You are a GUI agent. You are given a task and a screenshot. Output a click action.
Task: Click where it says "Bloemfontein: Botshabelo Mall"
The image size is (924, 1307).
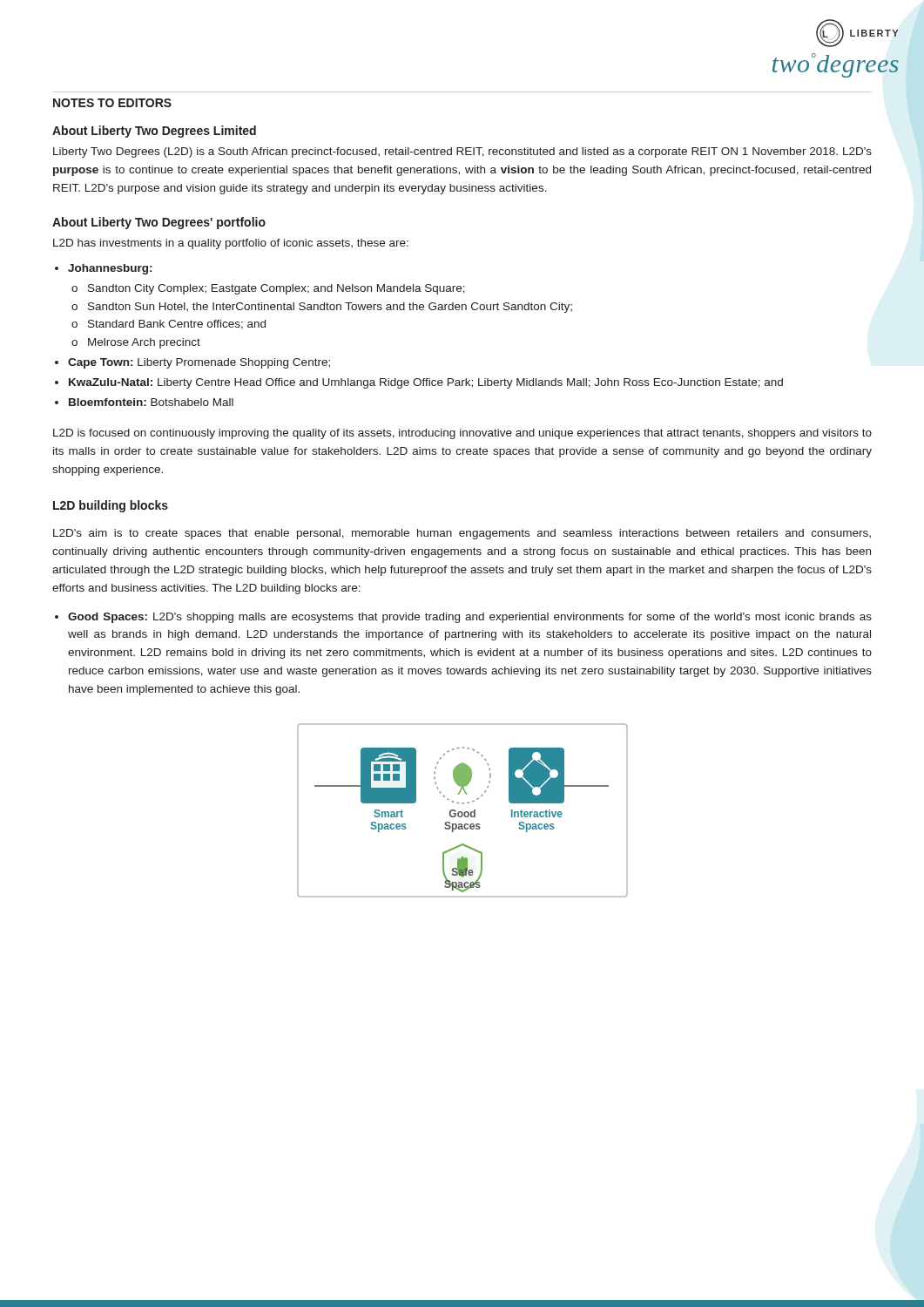pyautogui.click(x=151, y=402)
